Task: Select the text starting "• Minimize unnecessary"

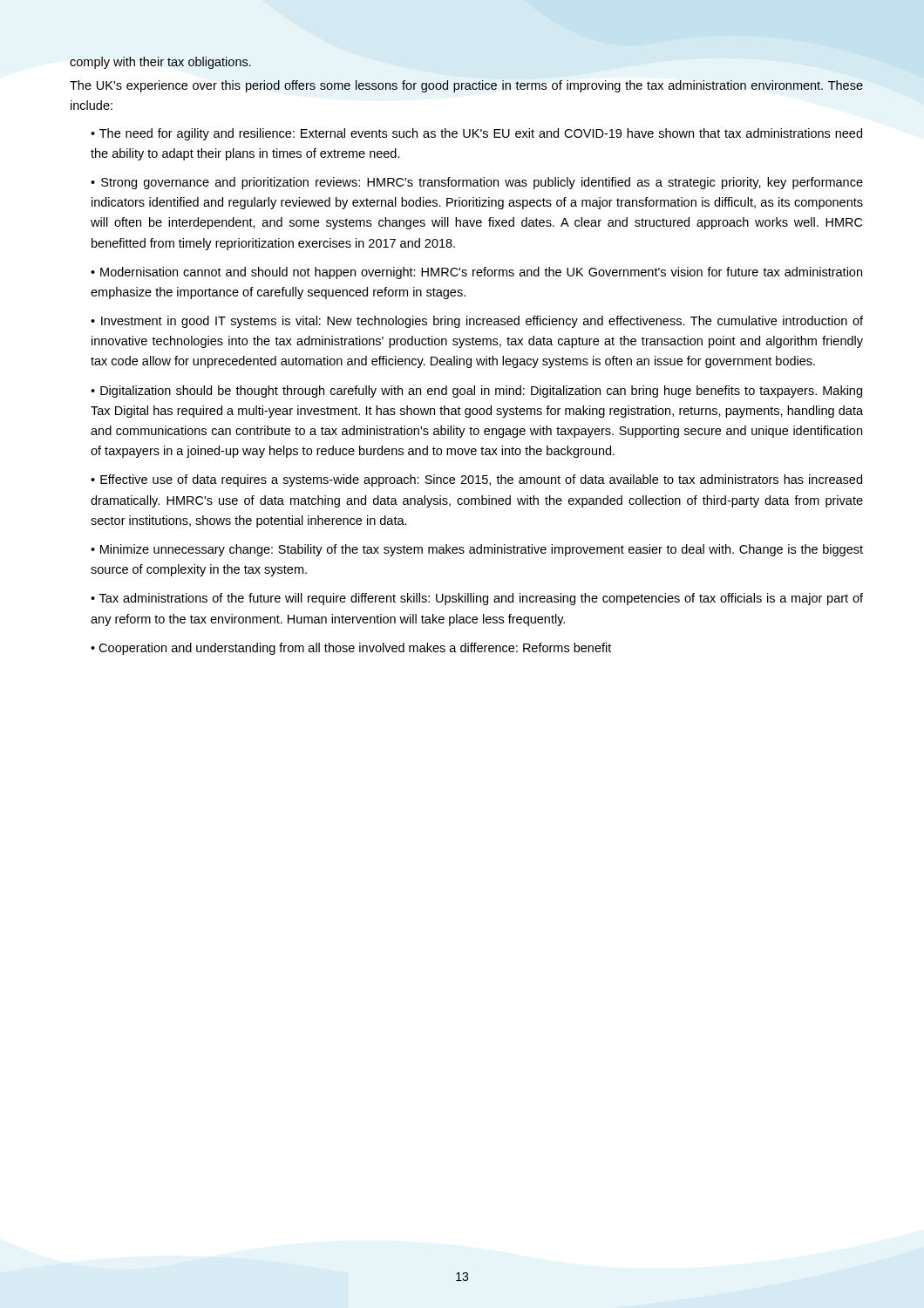Action: (x=477, y=559)
